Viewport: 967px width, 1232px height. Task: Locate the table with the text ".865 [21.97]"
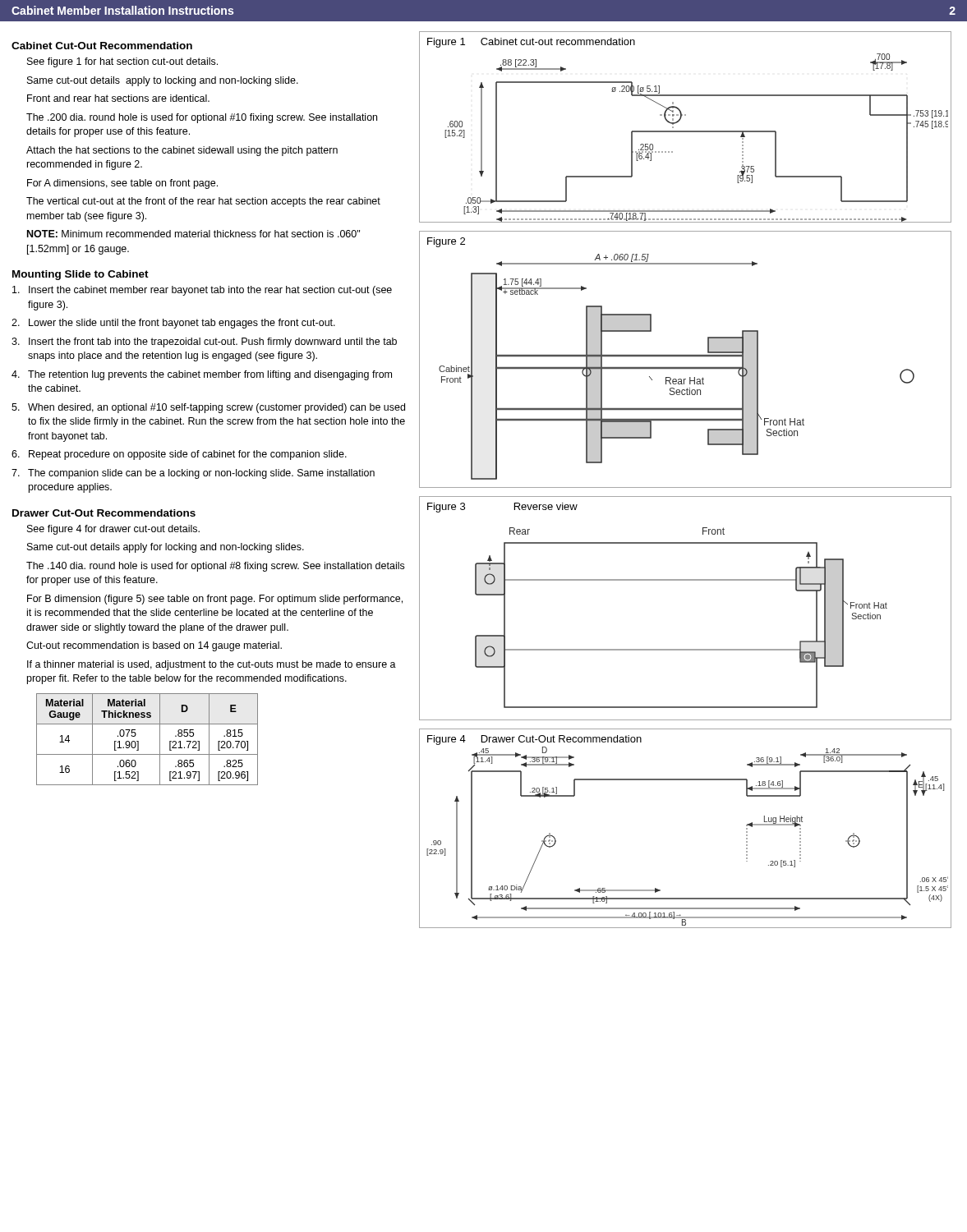221,739
